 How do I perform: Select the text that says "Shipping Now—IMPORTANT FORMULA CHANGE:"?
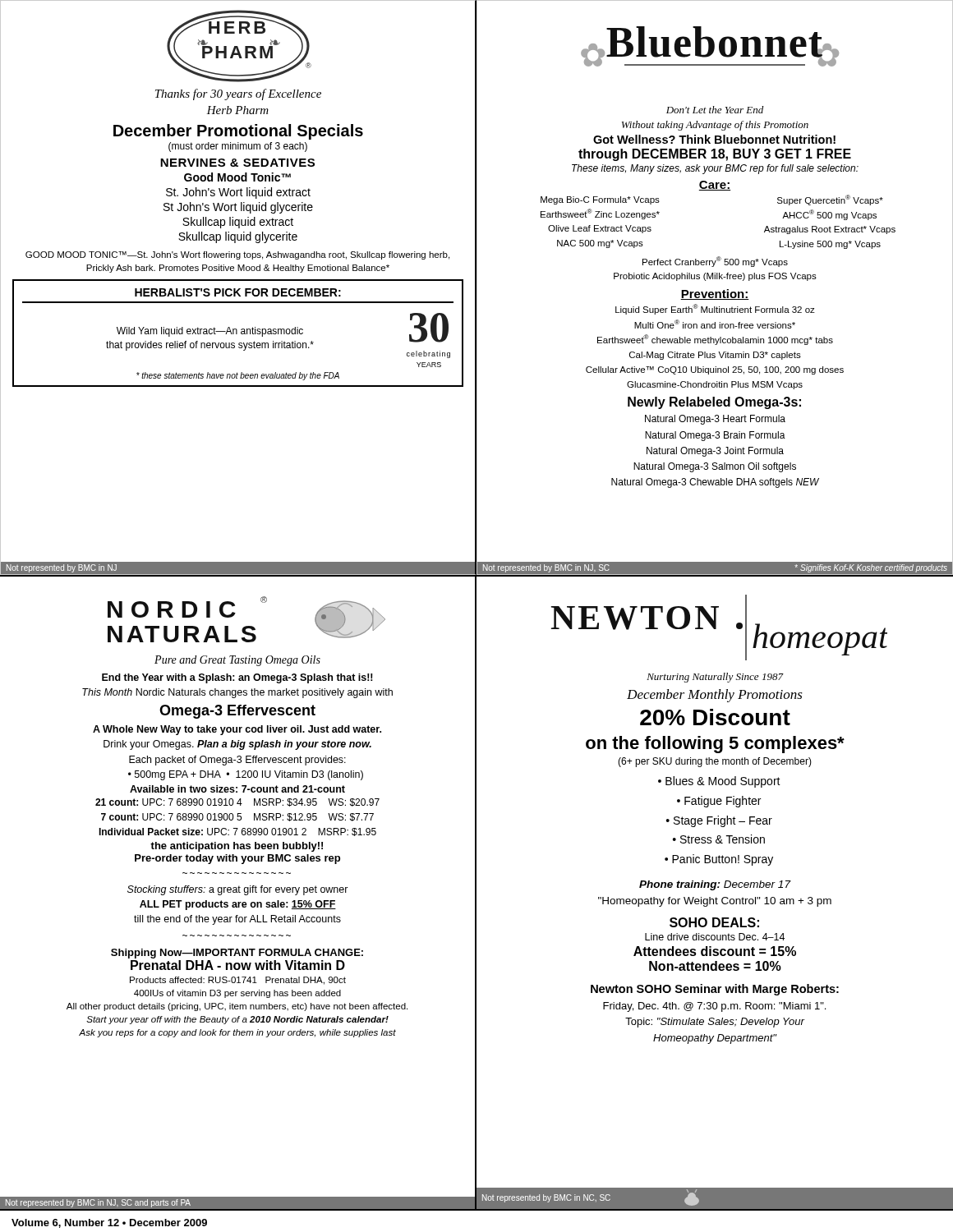pos(237,952)
